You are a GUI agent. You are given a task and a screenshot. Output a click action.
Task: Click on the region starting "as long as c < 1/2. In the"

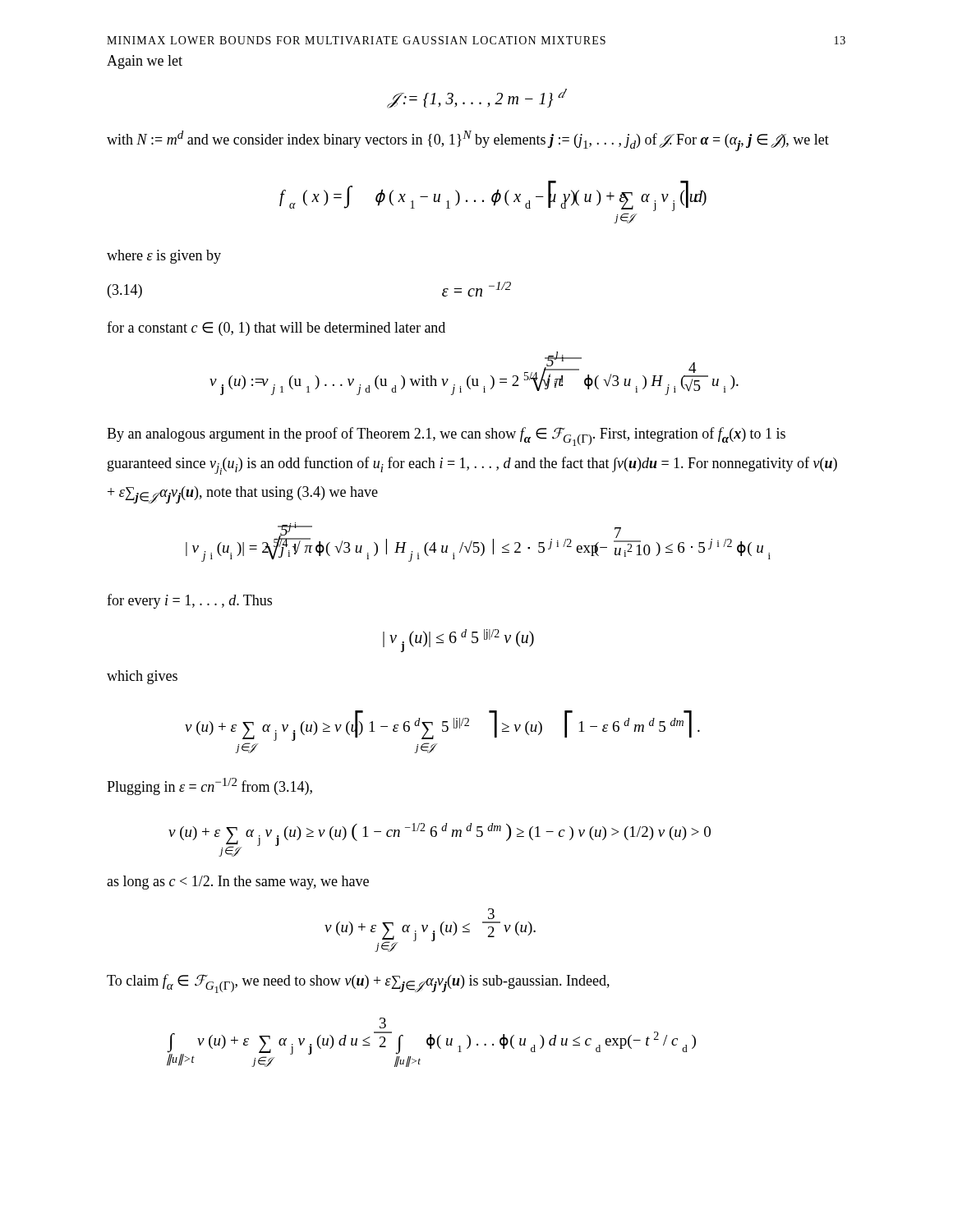(x=238, y=881)
